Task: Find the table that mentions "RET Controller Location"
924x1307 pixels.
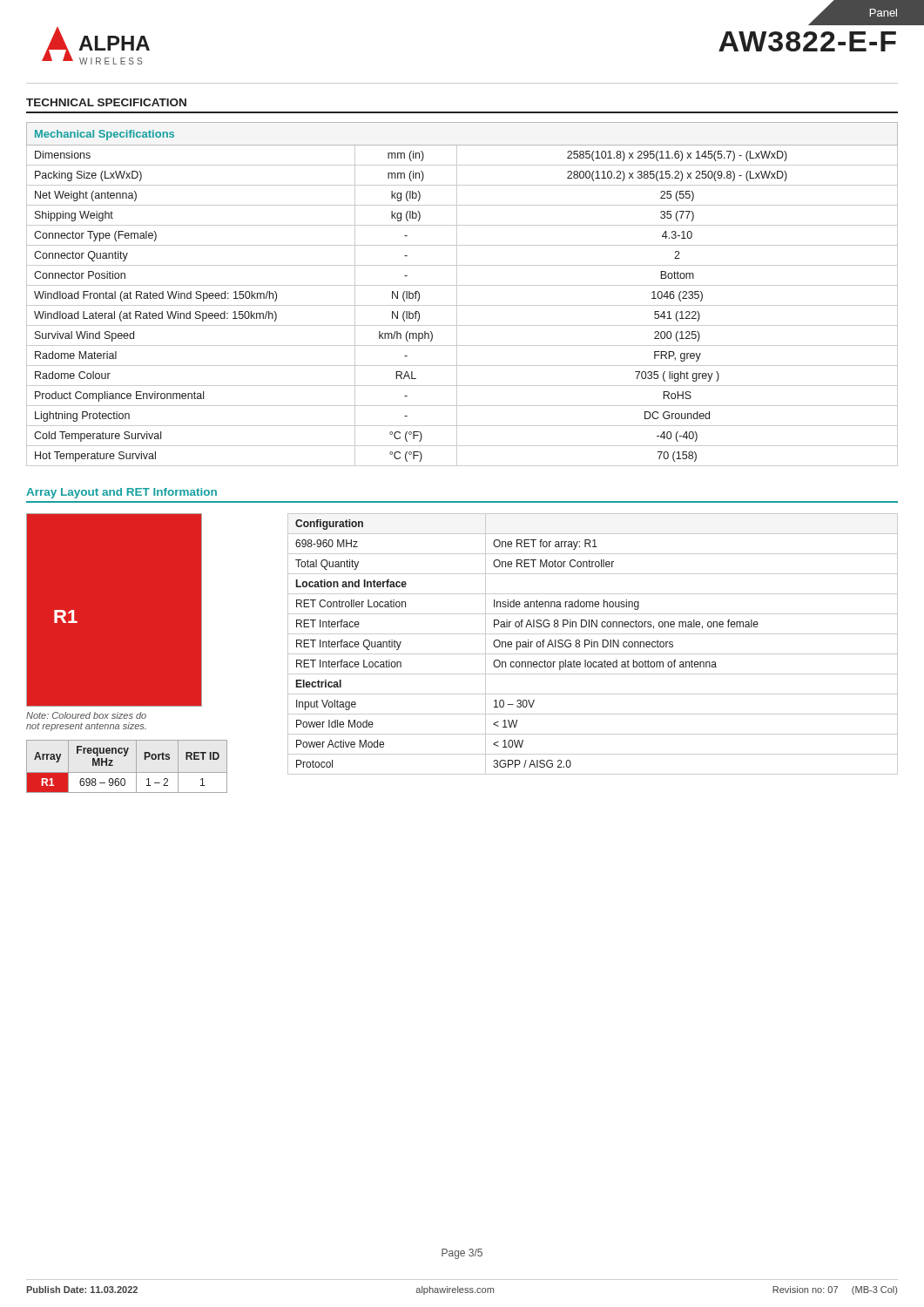Action: (x=593, y=644)
